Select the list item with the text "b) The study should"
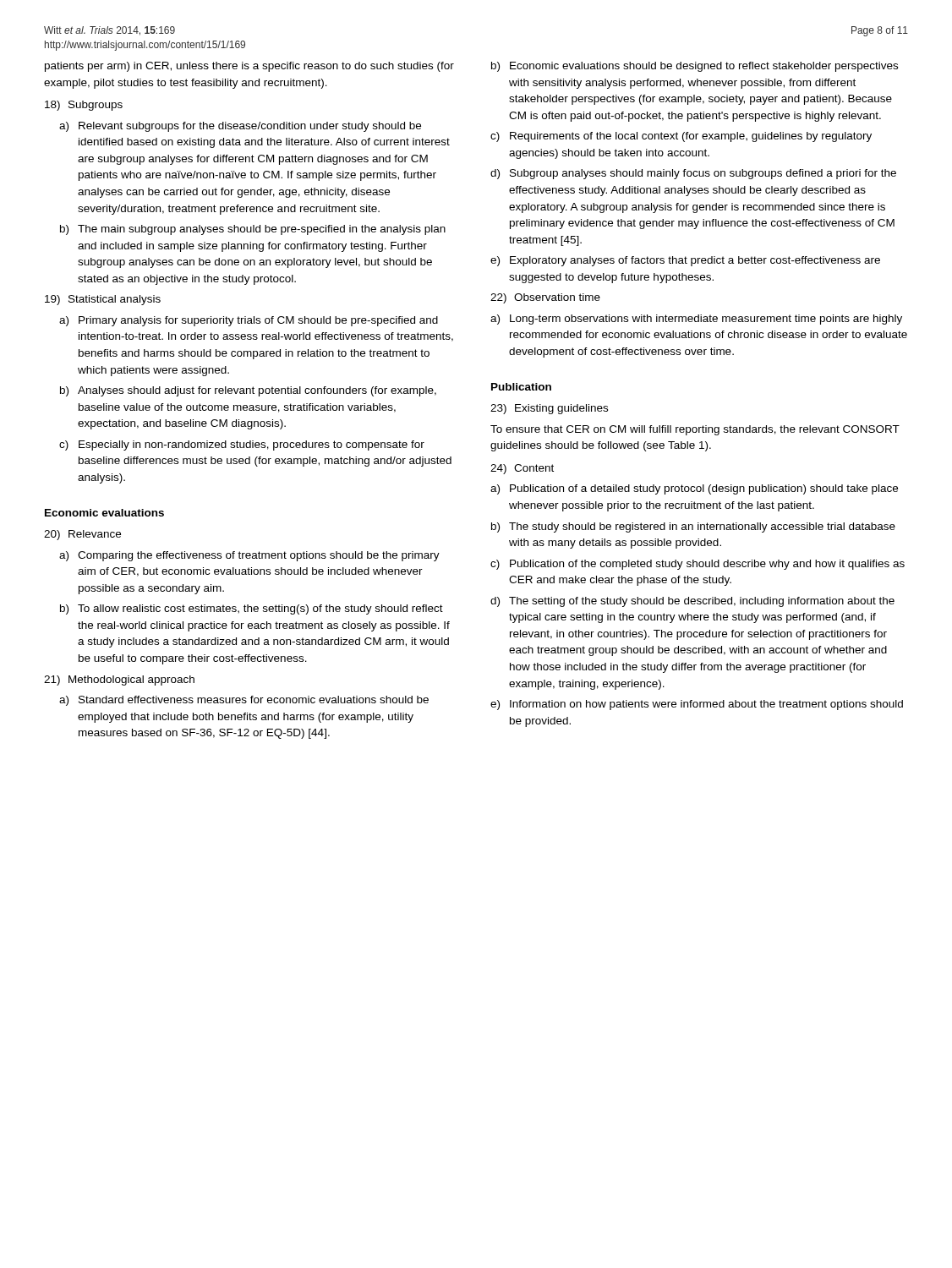The height and width of the screenshot is (1268, 952). 699,534
